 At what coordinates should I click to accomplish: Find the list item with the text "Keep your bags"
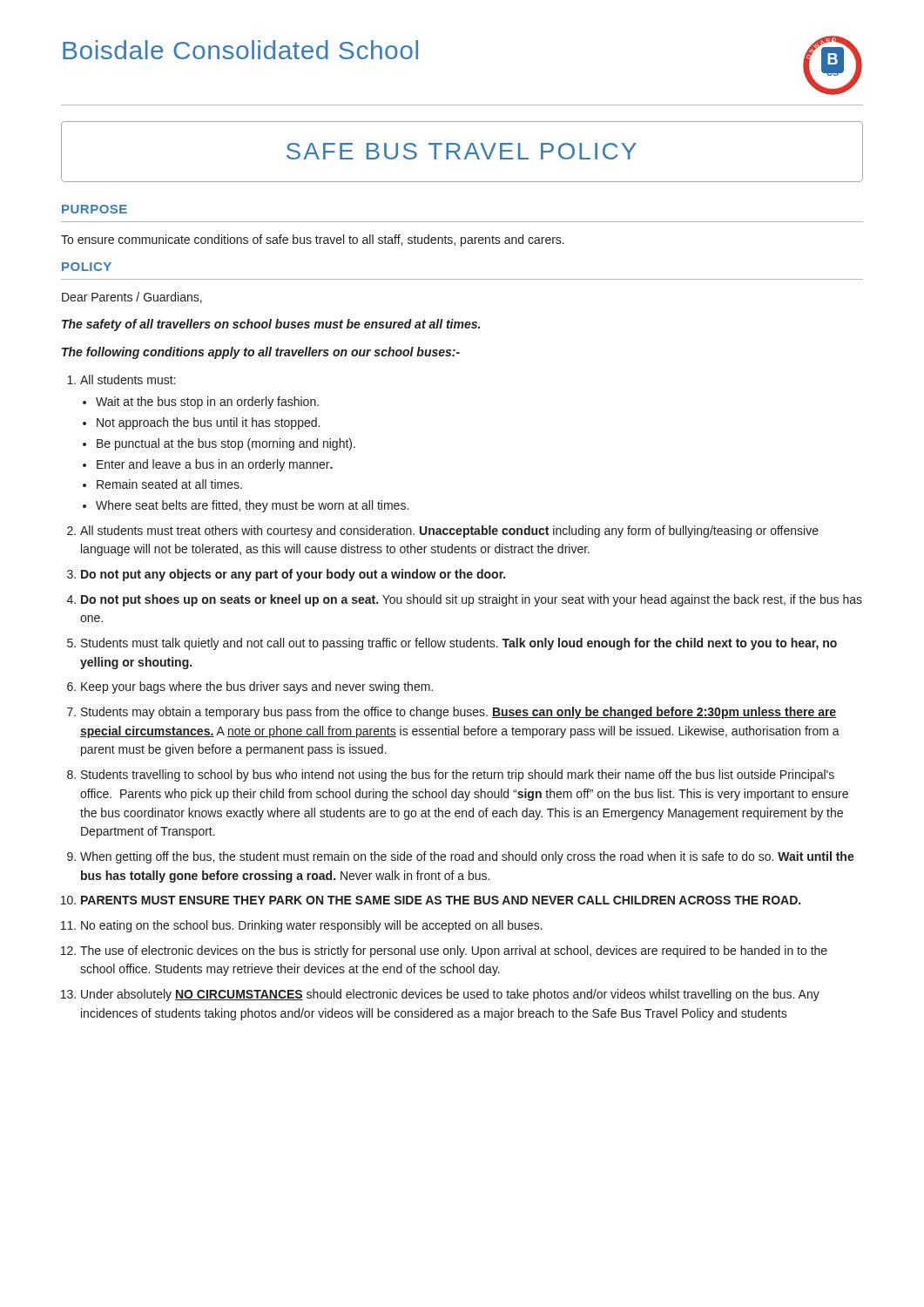click(x=257, y=687)
